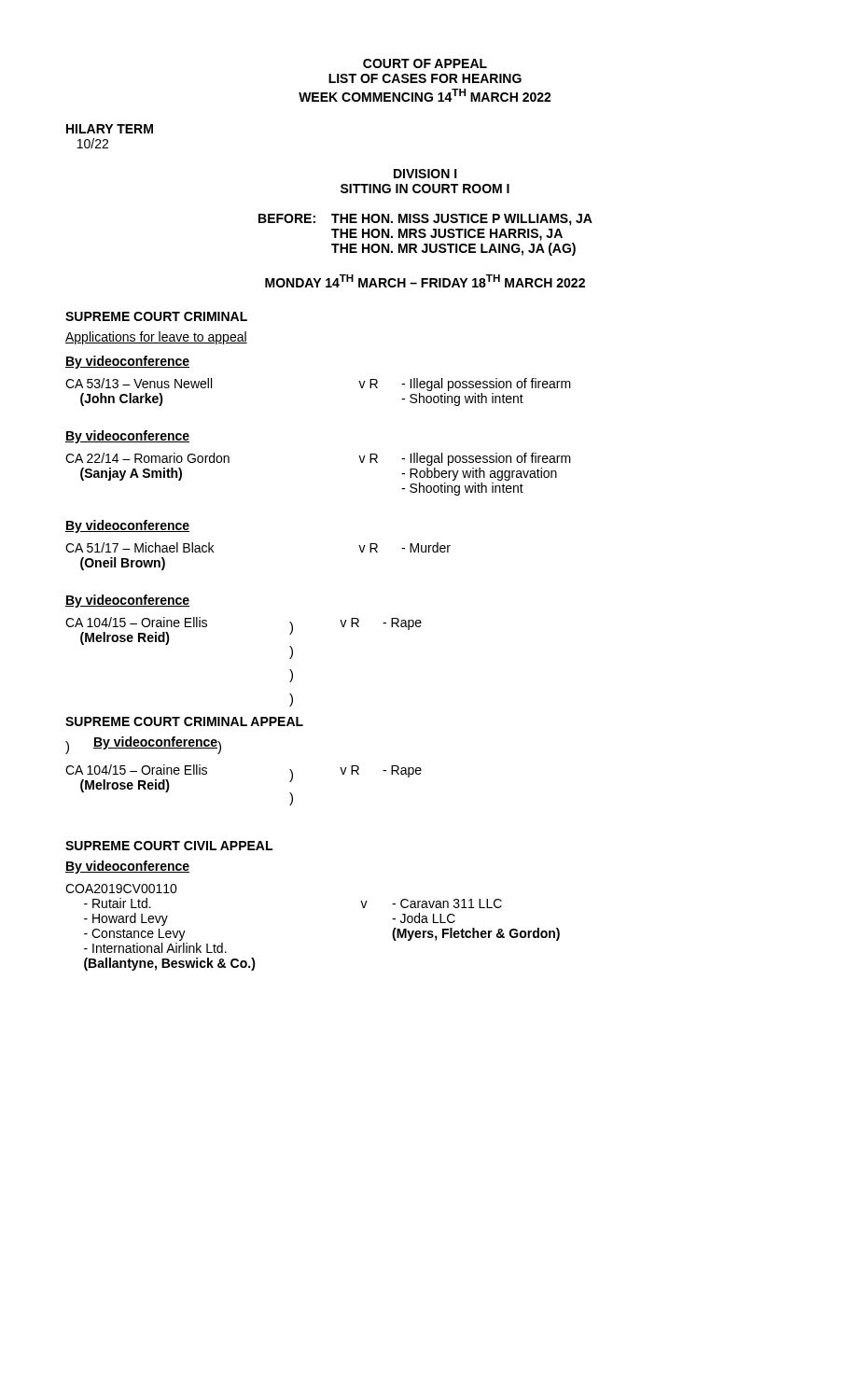The width and height of the screenshot is (850, 1400).
Task: Point to the element starting "BEFORE: THE HON. MISS JUSTICE P"
Action: [x=425, y=233]
